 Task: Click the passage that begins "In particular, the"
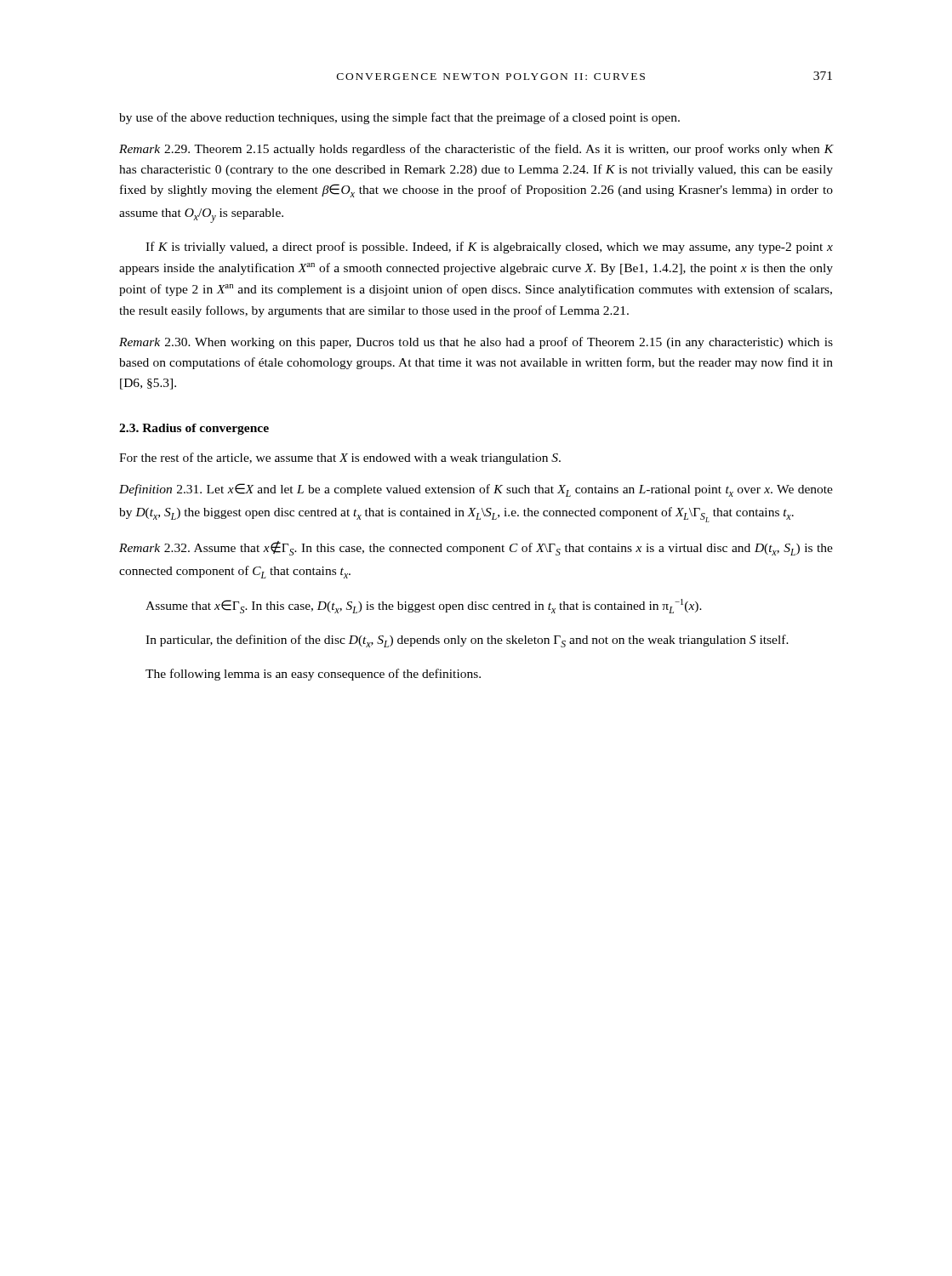coord(467,641)
